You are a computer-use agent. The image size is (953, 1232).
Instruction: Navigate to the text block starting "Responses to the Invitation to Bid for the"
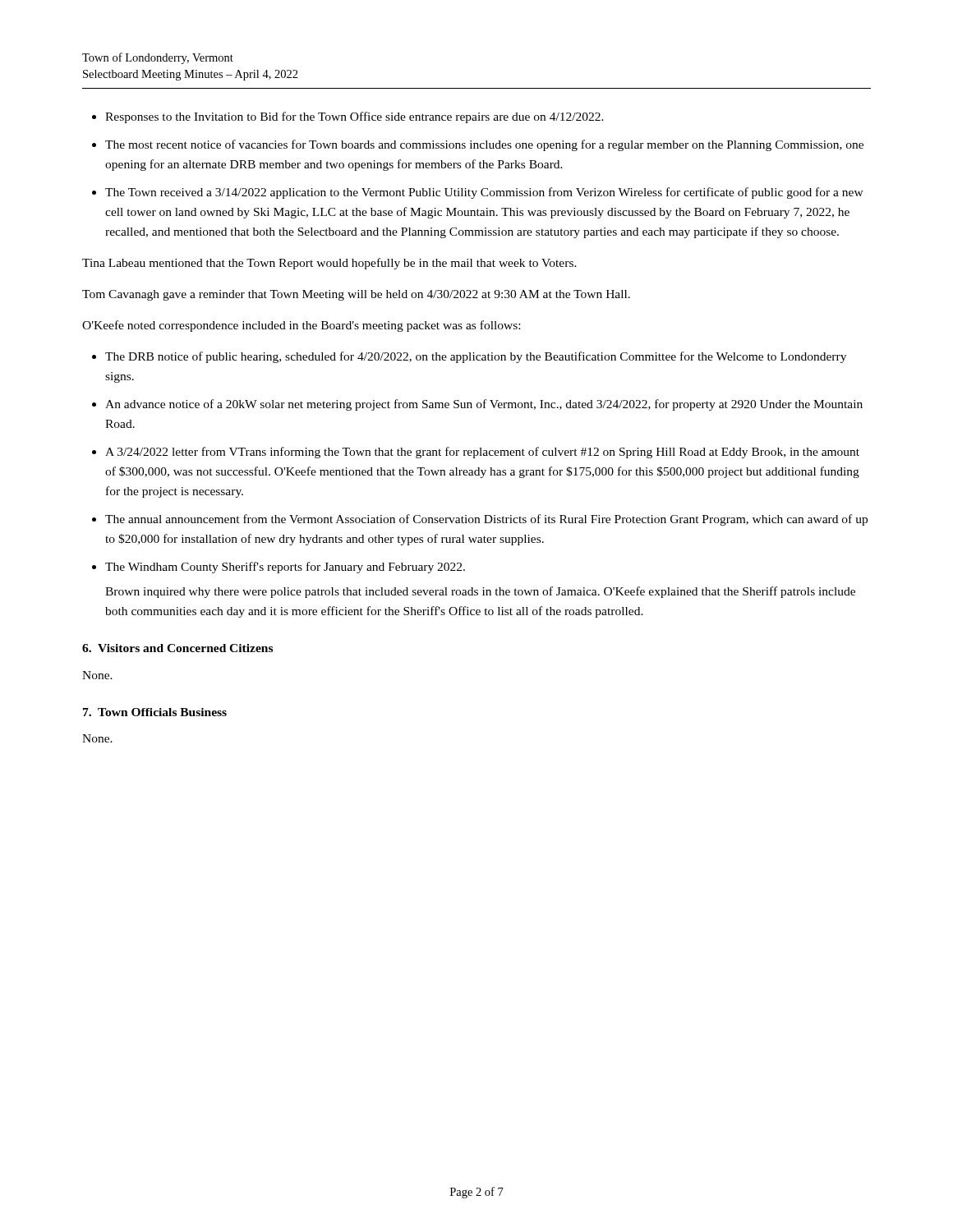[x=355, y=116]
